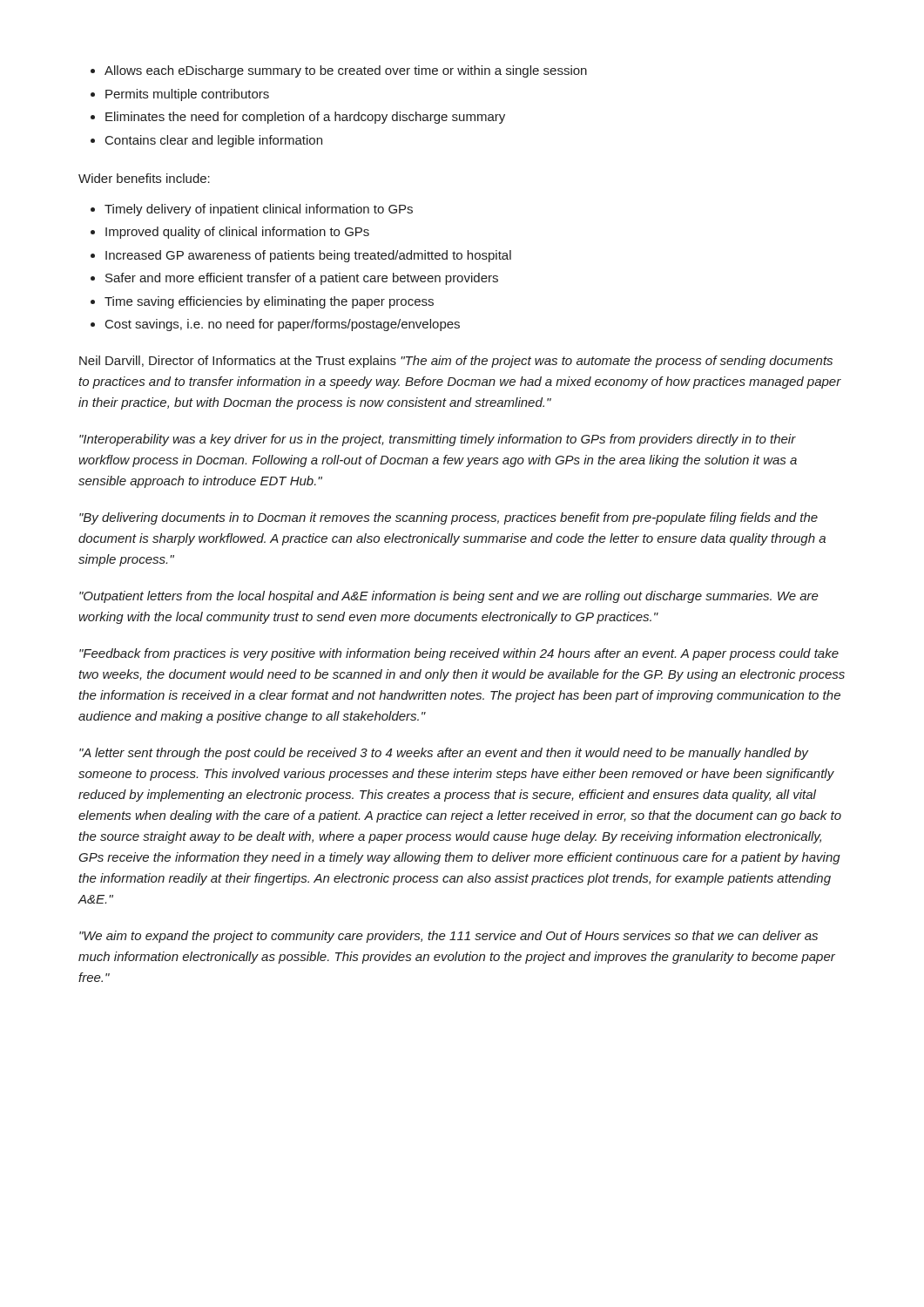Find the element starting "Neil Darvill, Director"
The height and width of the screenshot is (1307, 924).
(459, 381)
